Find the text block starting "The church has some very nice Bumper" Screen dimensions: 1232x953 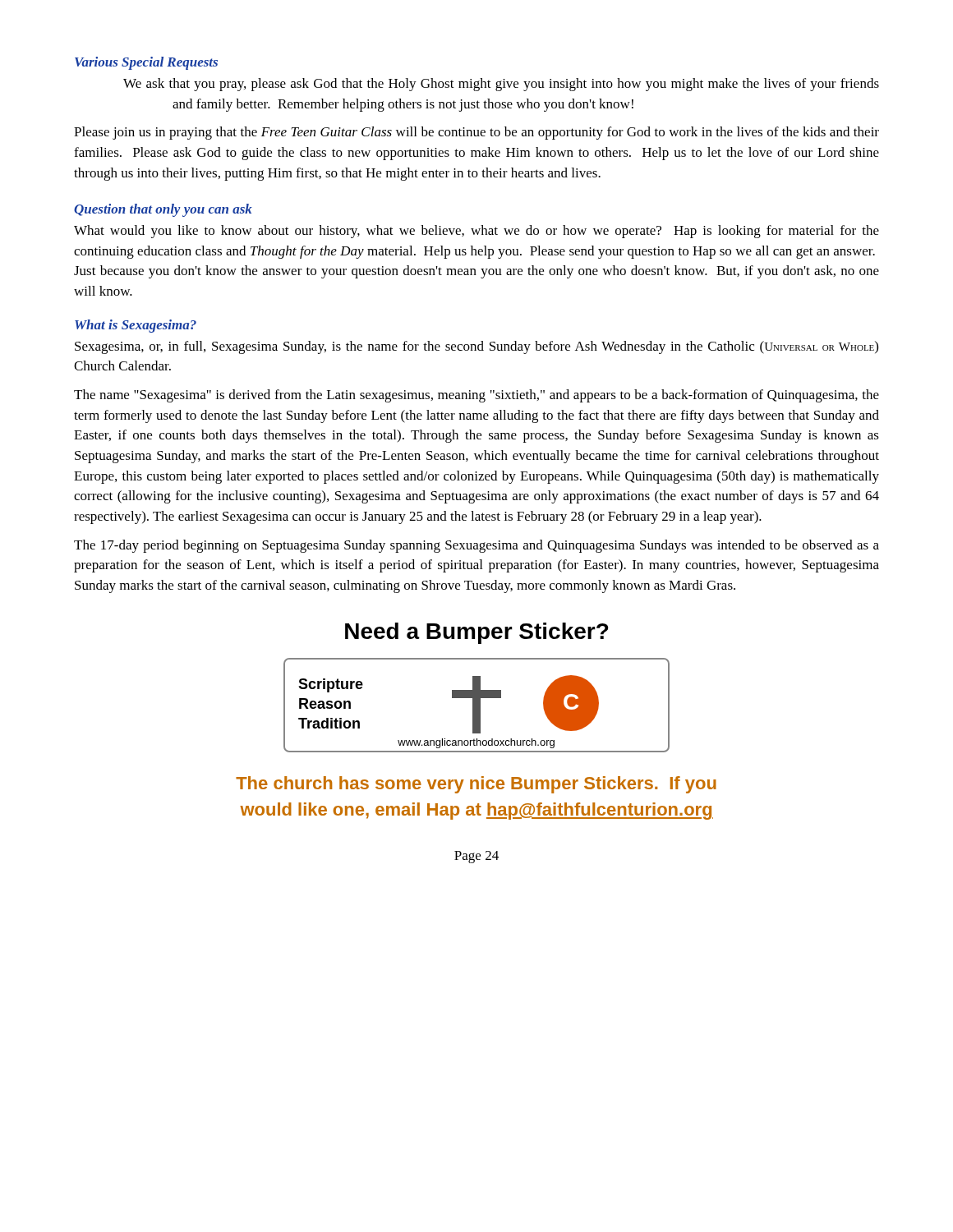(x=476, y=797)
